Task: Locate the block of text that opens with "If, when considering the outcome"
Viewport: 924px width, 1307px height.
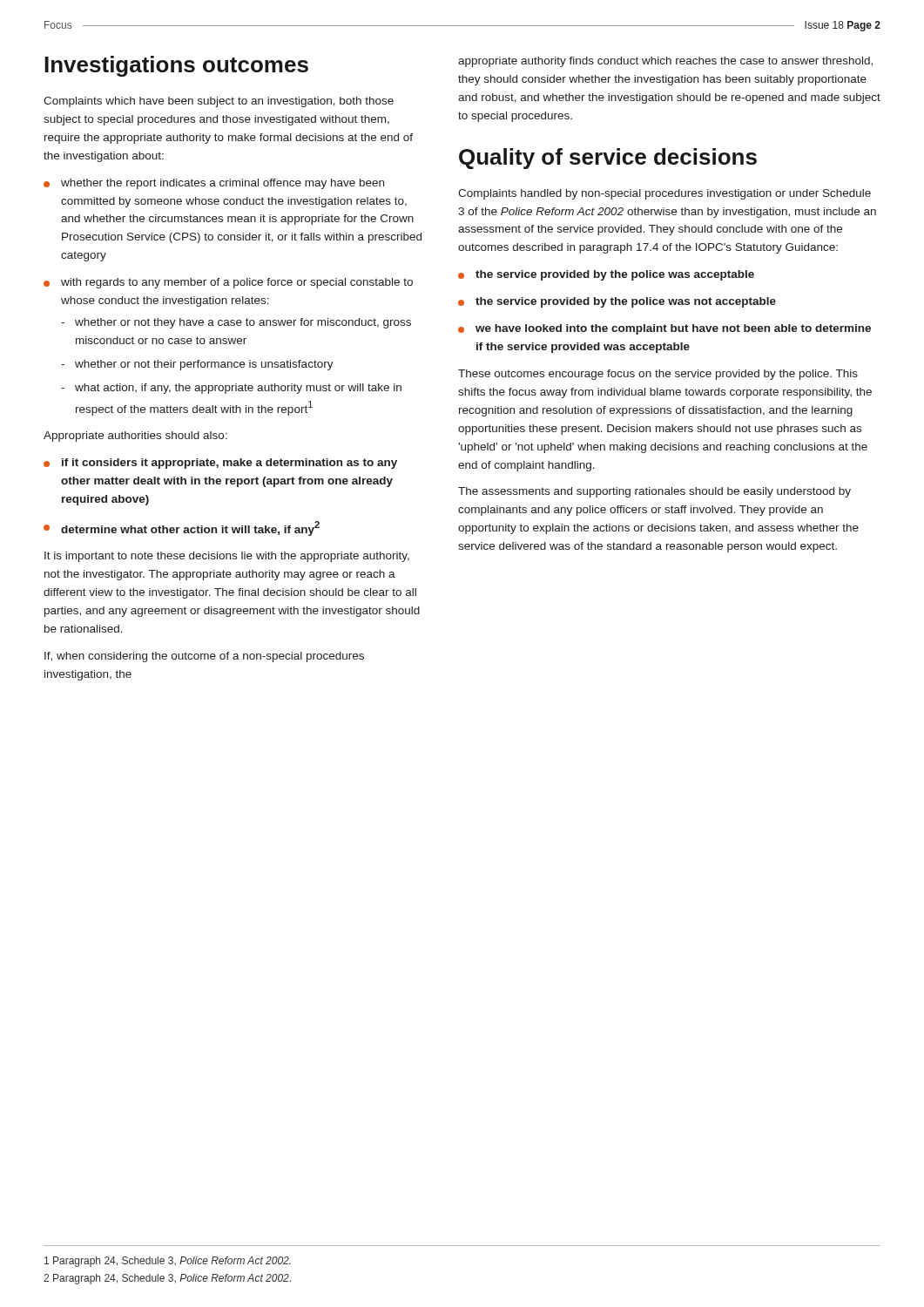Action: (x=235, y=665)
